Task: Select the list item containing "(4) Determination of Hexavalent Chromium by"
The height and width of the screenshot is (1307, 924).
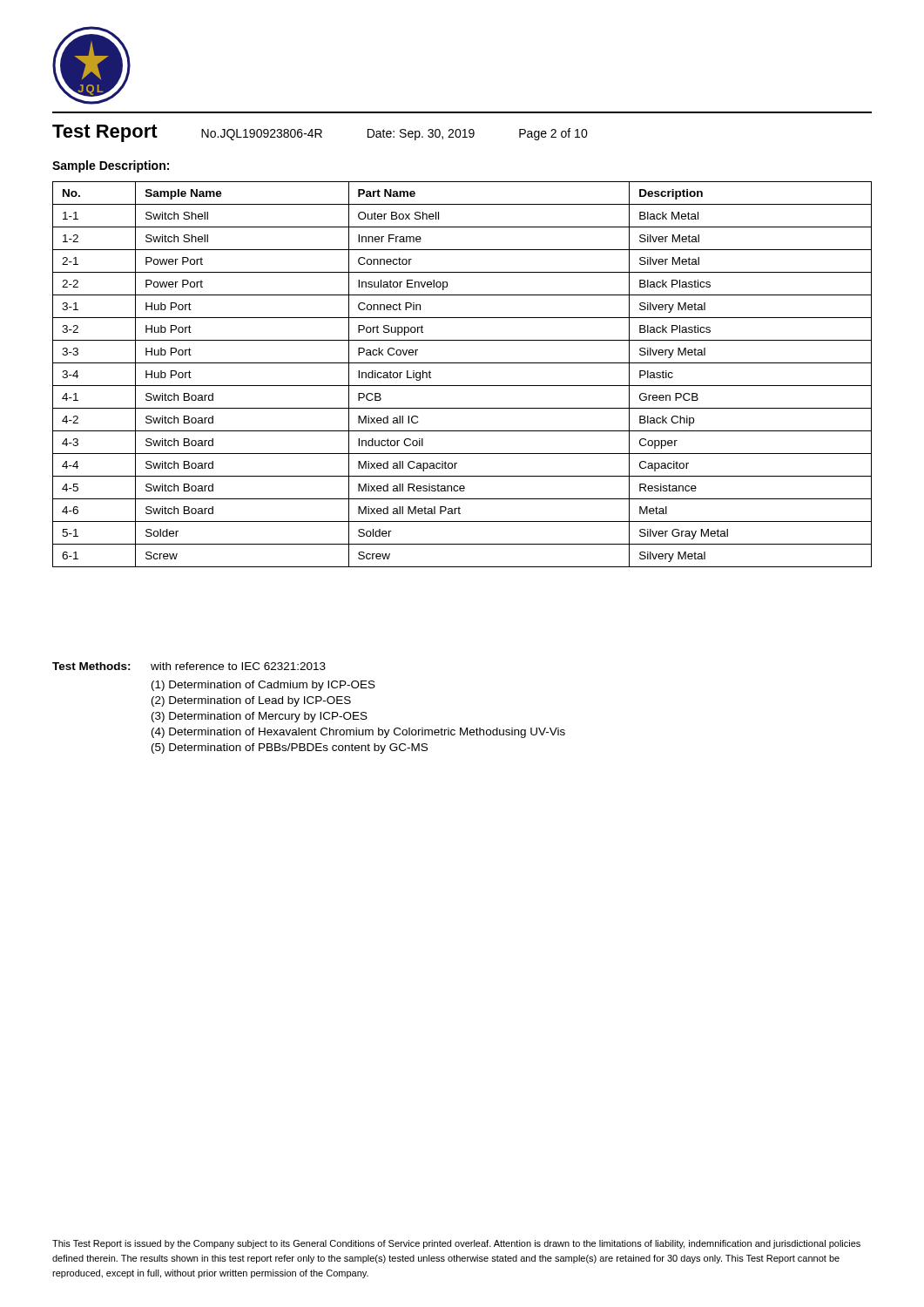Action: coord(358,732)
